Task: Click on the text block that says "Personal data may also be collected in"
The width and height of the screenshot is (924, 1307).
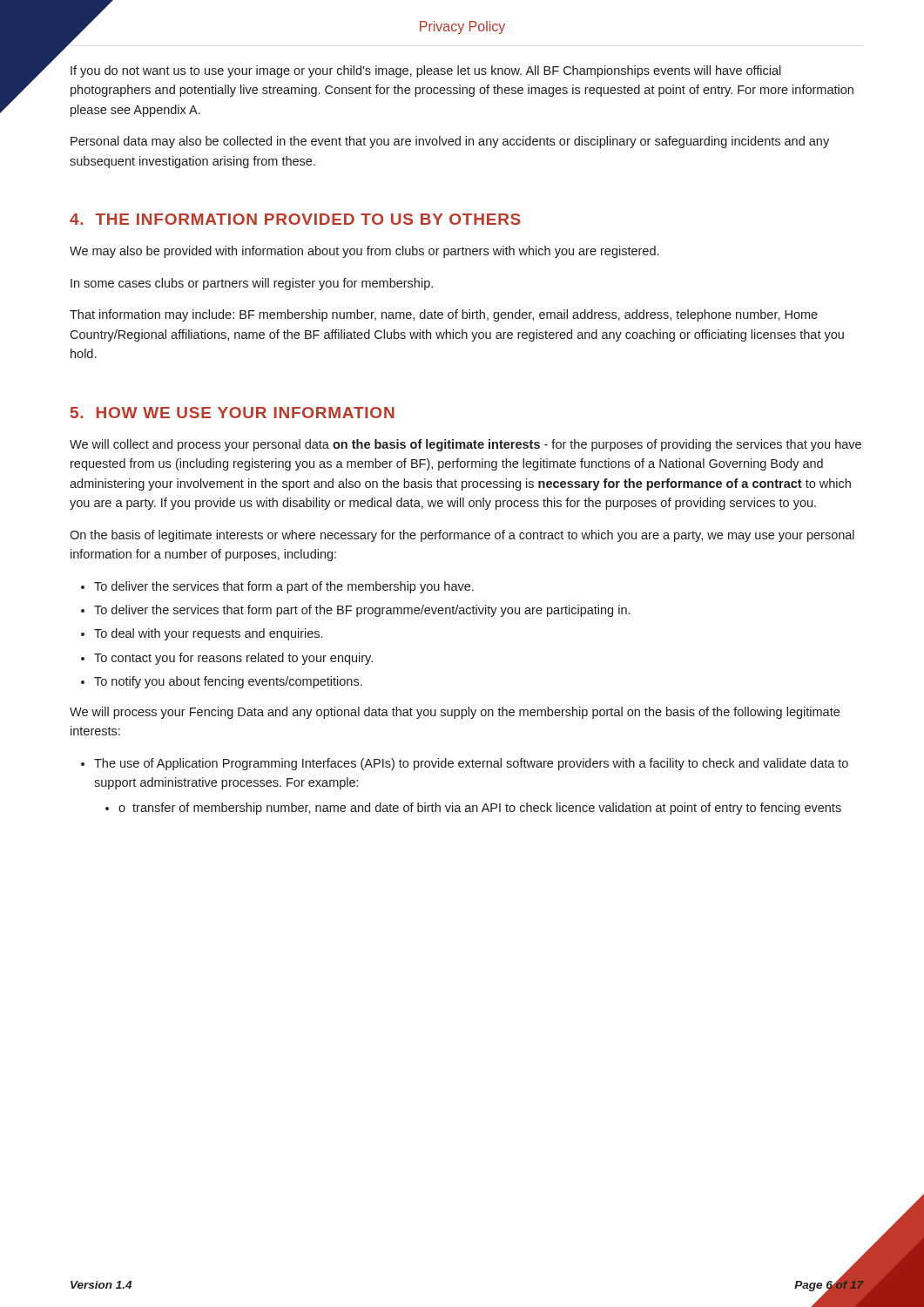Action: (x=449, y=151)
